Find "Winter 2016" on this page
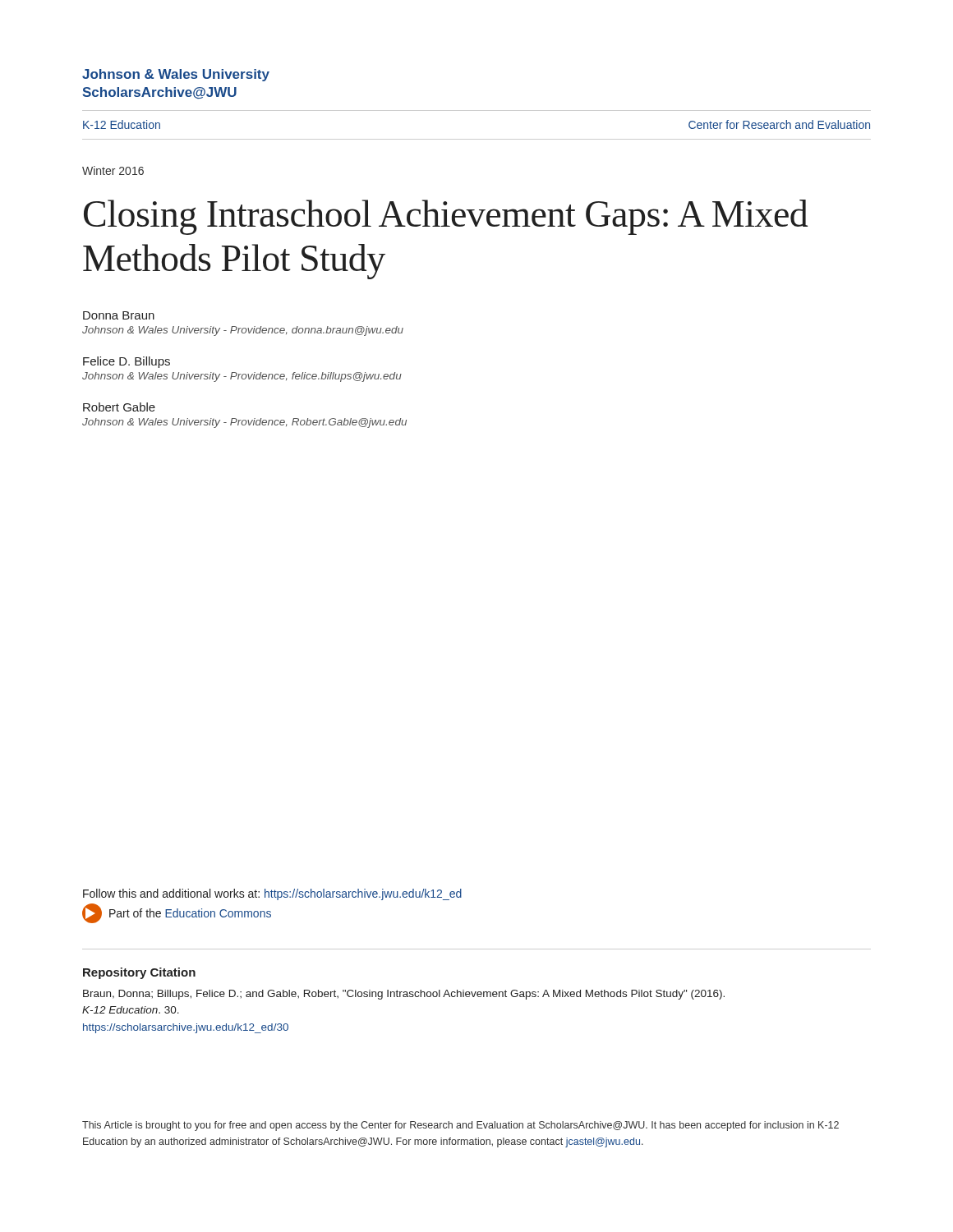 click(113, 171)
